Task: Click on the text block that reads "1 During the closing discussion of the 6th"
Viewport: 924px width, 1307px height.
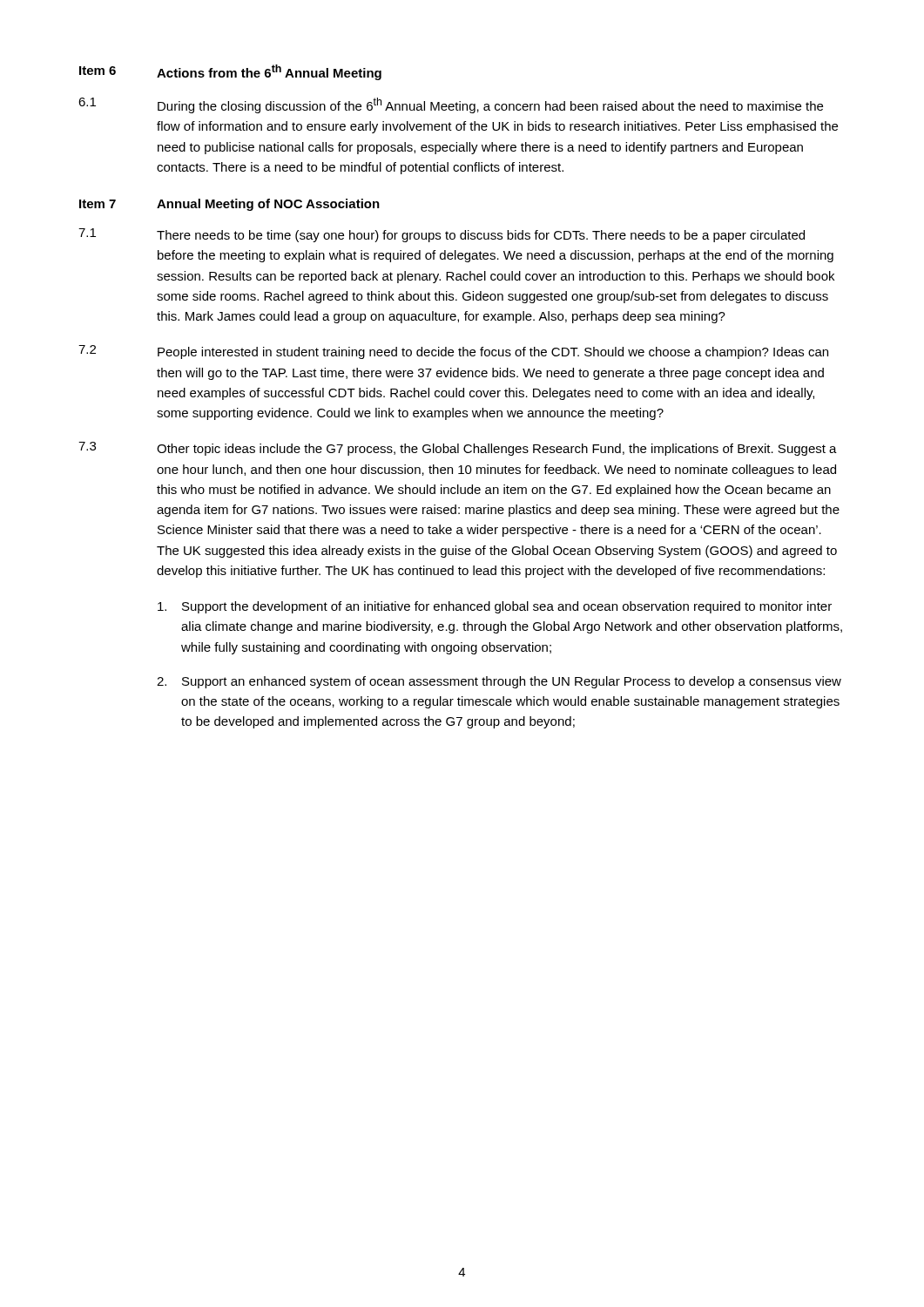Action: [x=462, y=135]
